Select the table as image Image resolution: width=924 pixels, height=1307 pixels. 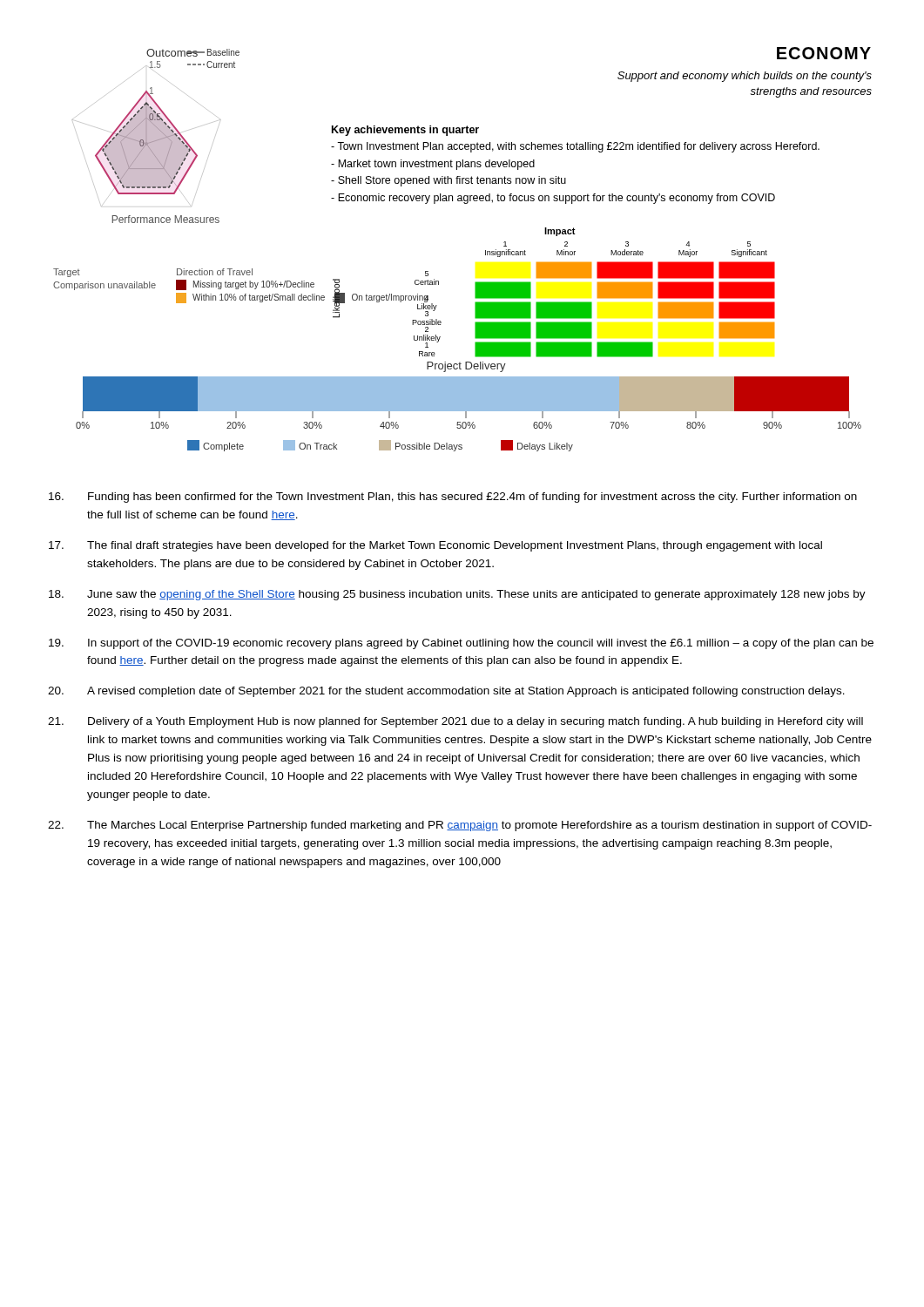click(601, 292)
